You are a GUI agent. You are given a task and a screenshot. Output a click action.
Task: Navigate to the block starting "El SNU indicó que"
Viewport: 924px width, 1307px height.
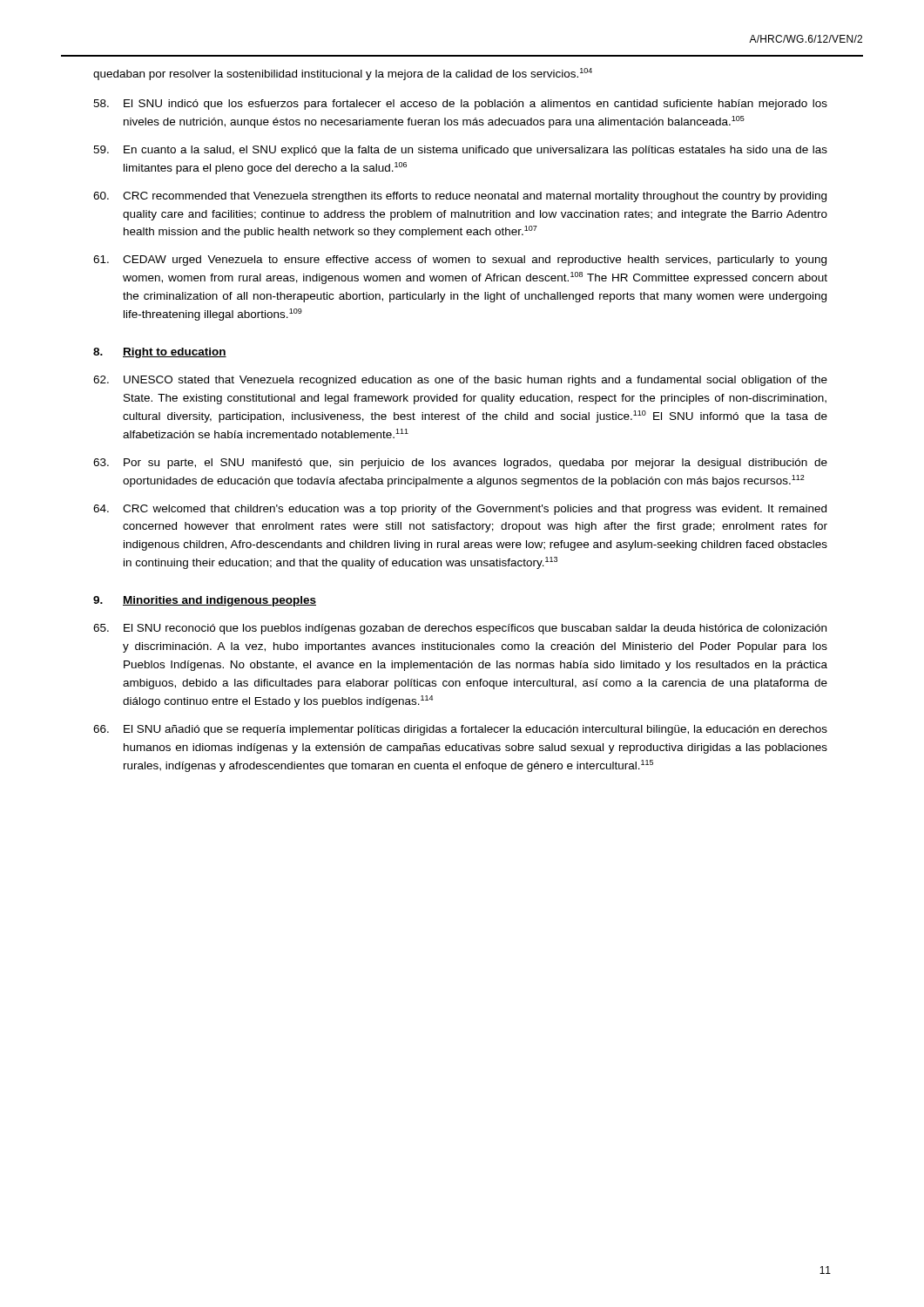tap(460, 113)
